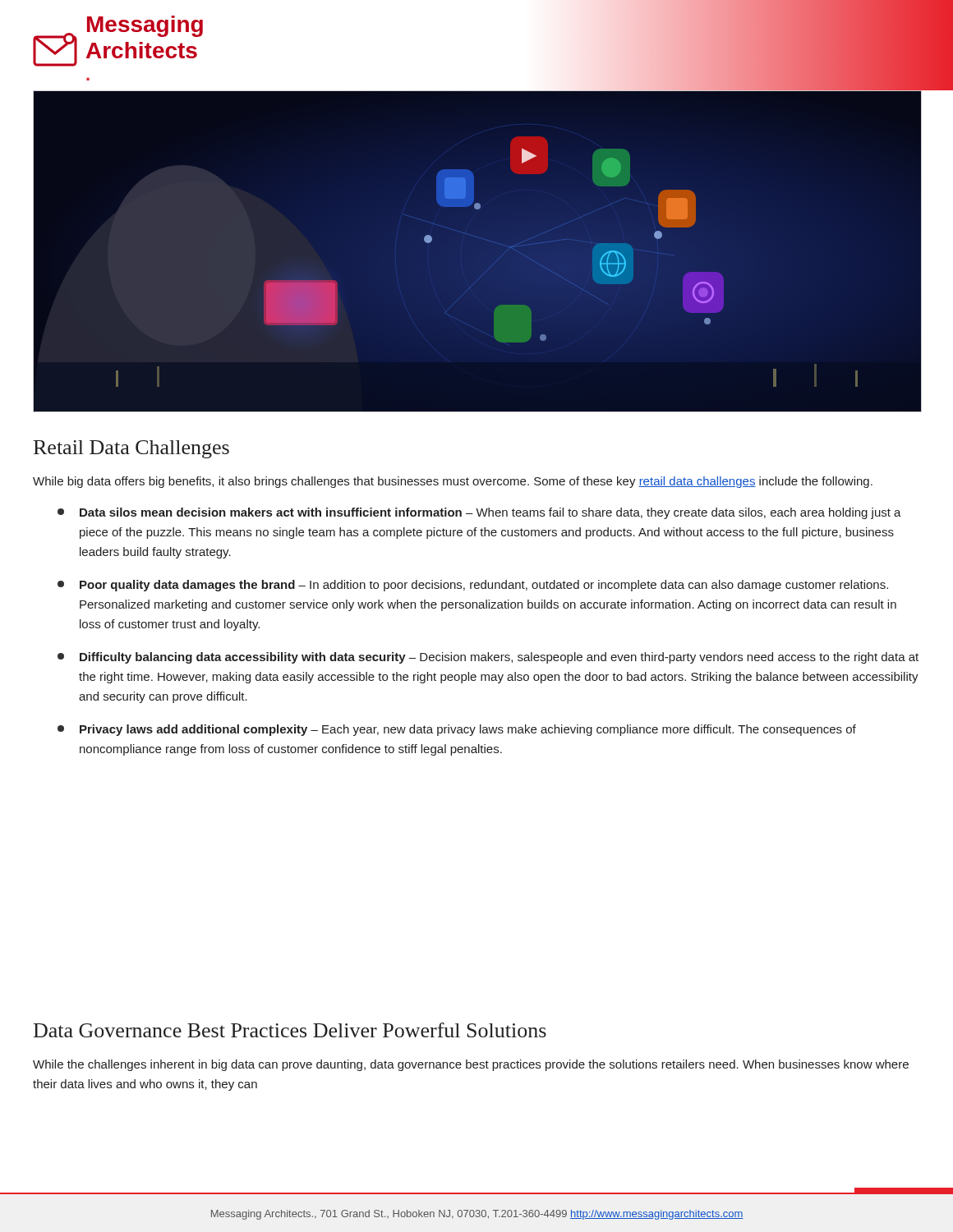Find the block on this page that starts "Difficulty balancing data accessibility with"
Viewport: 953px width, 1232px height.
pyautogui.click(x=476, y=677)
